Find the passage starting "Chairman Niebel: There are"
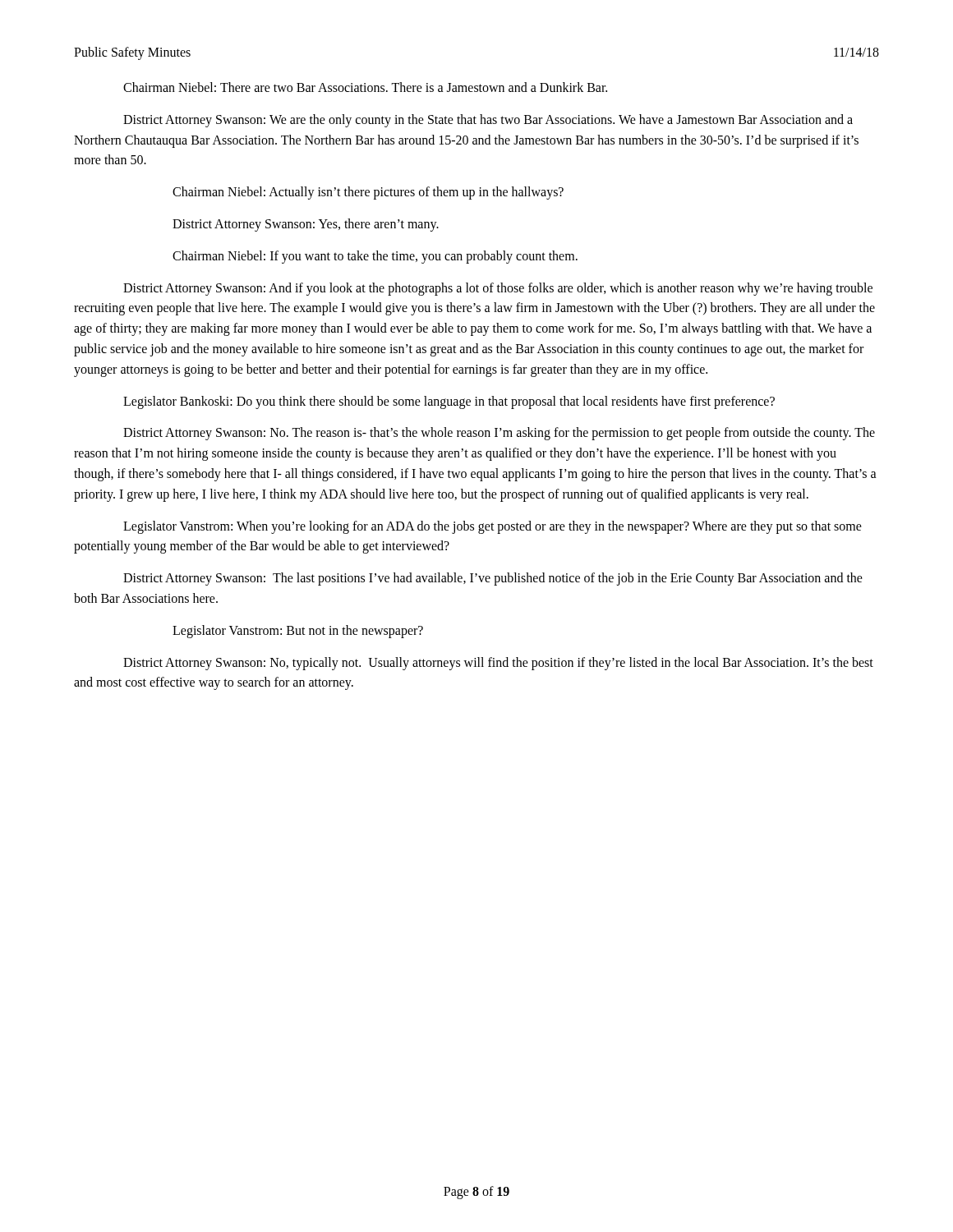The image size is (953, 1232). [366, 87]
